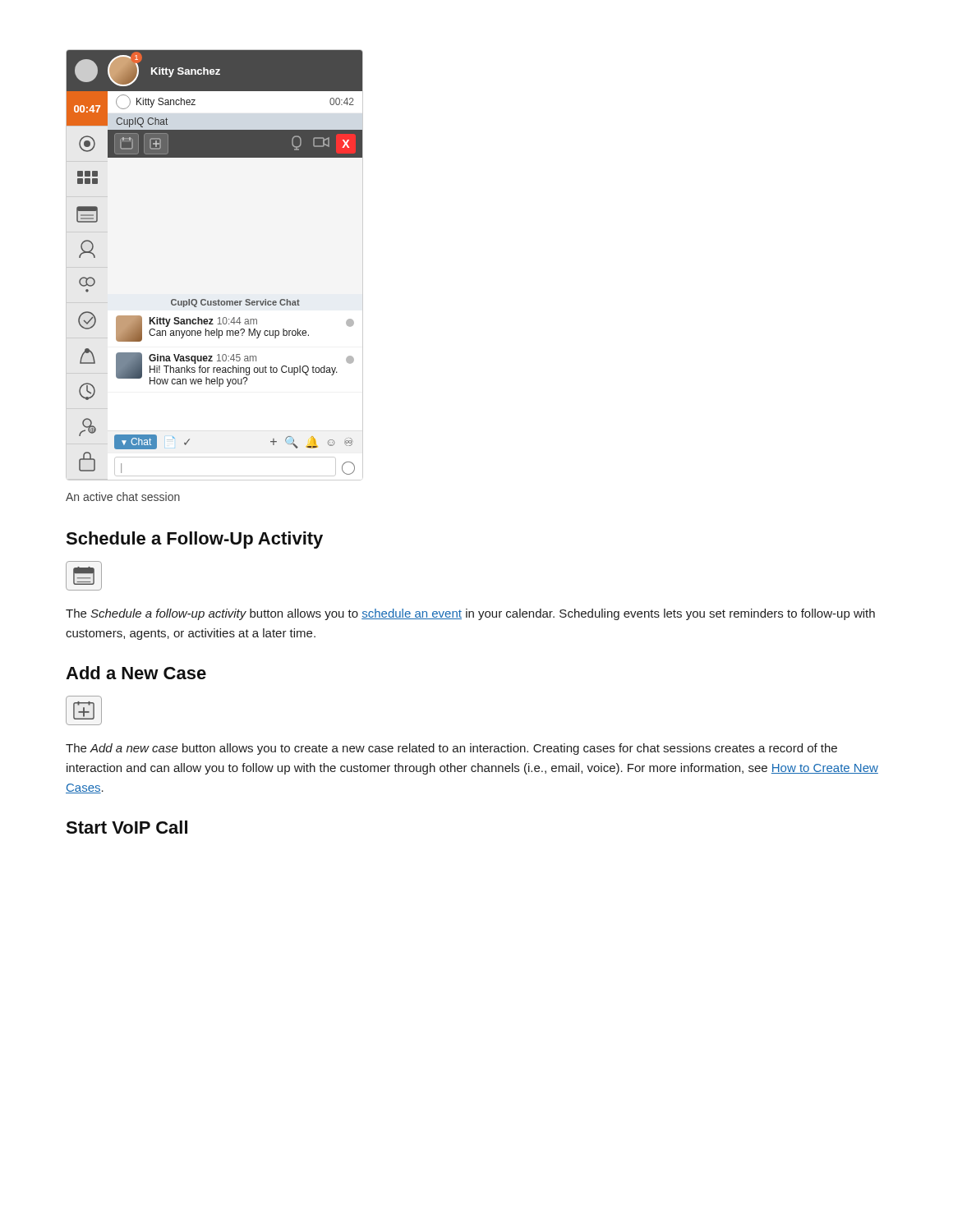Viewport: 953px width, 1232px height.
Task: Click on the section header with the text "Add a New Case"
Action: [136, 673]
